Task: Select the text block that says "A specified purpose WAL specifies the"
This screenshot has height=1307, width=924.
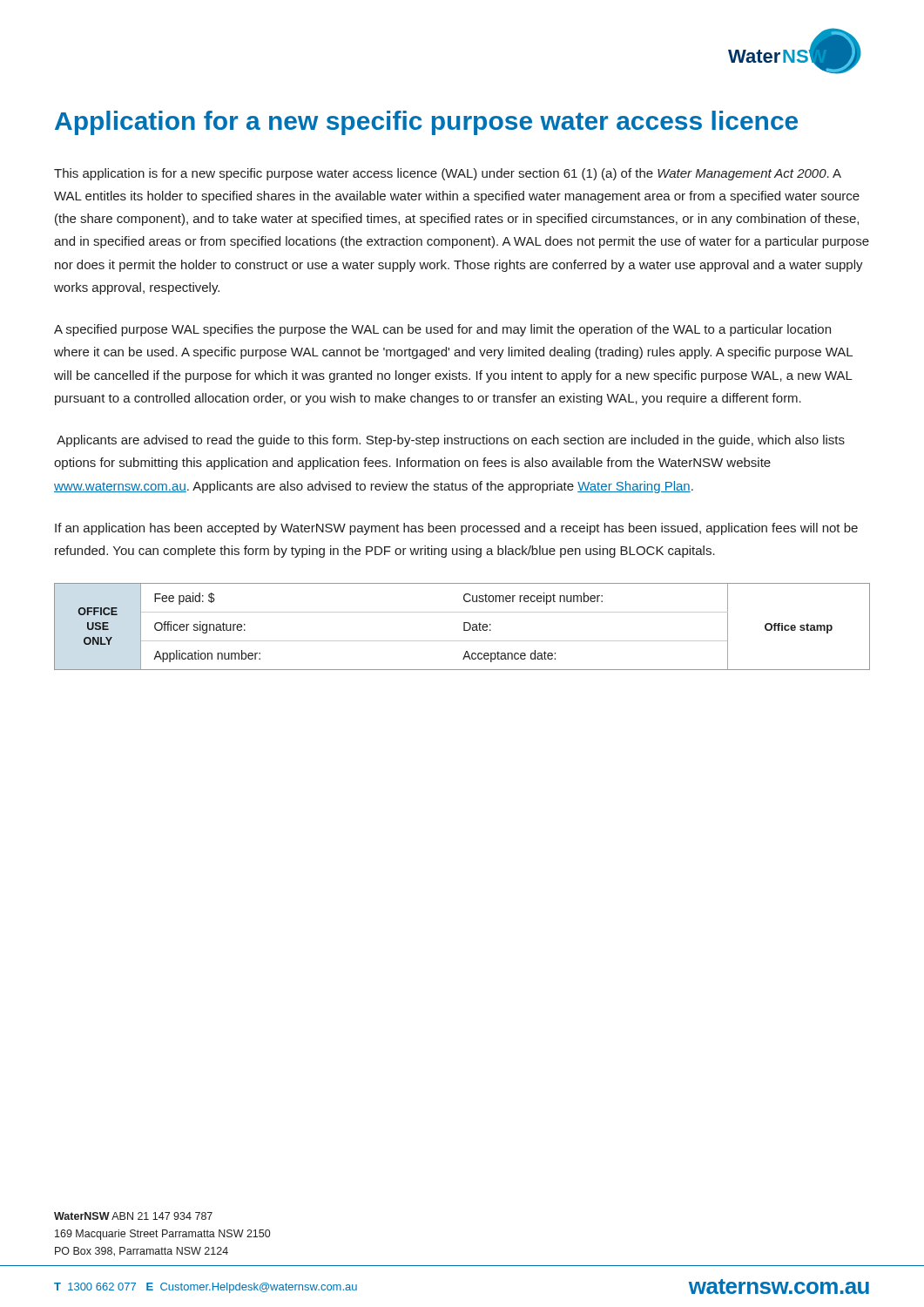Action: click(x=453, y=363)
